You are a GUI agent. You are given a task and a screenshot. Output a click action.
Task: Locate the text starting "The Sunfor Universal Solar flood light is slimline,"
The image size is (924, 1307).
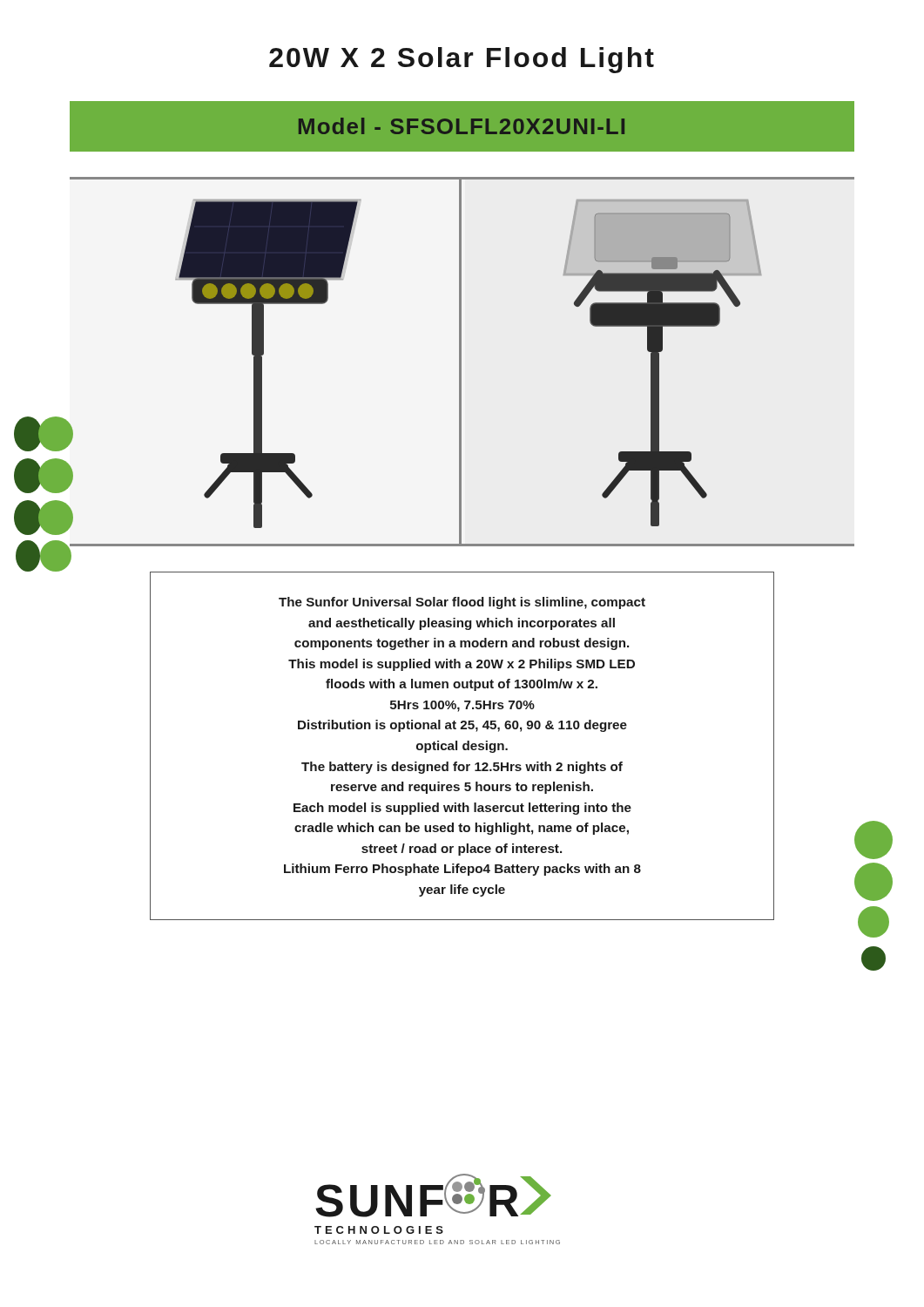(x=462, y=746)
